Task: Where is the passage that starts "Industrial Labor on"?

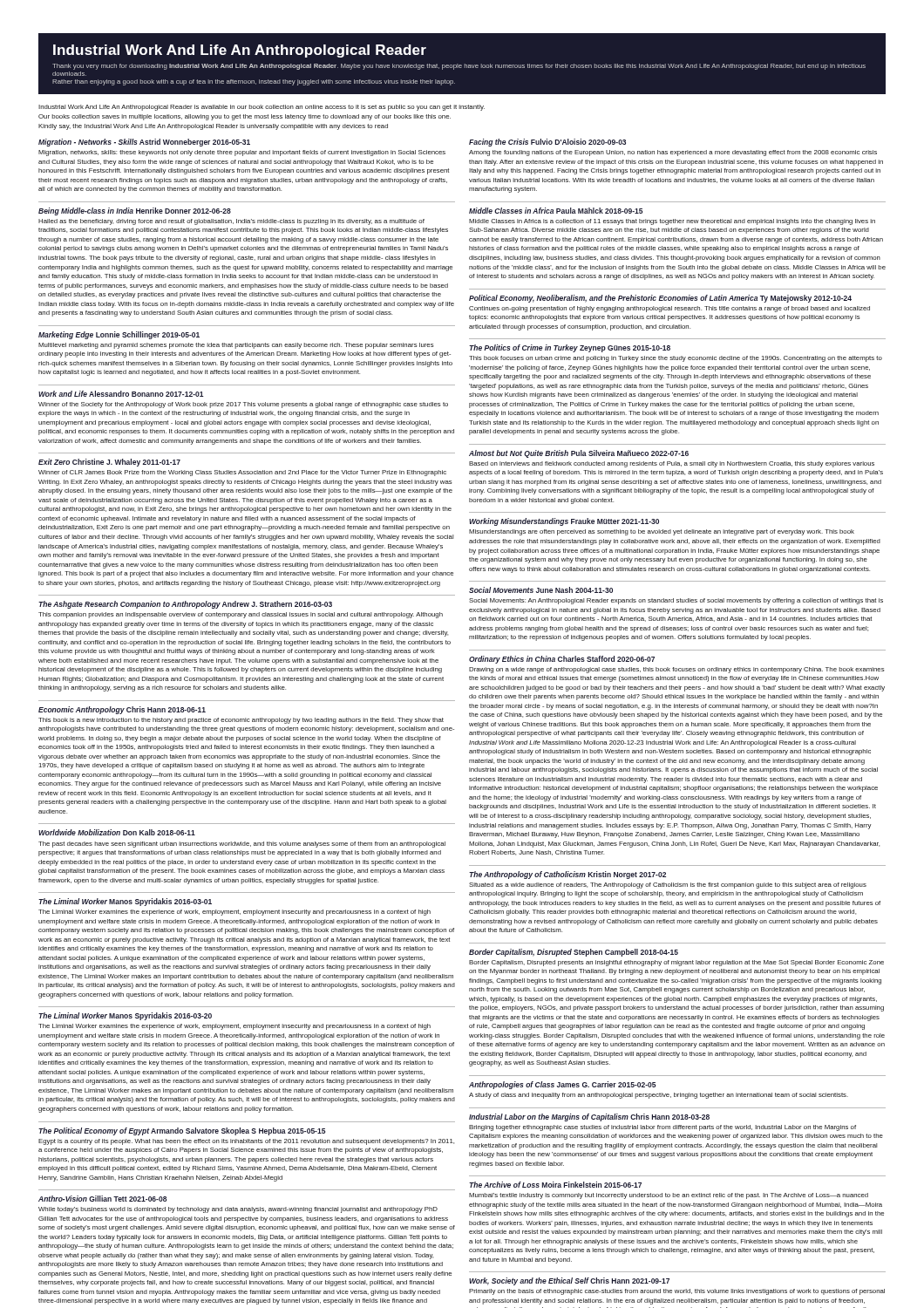Action: tap(677, 1140)
